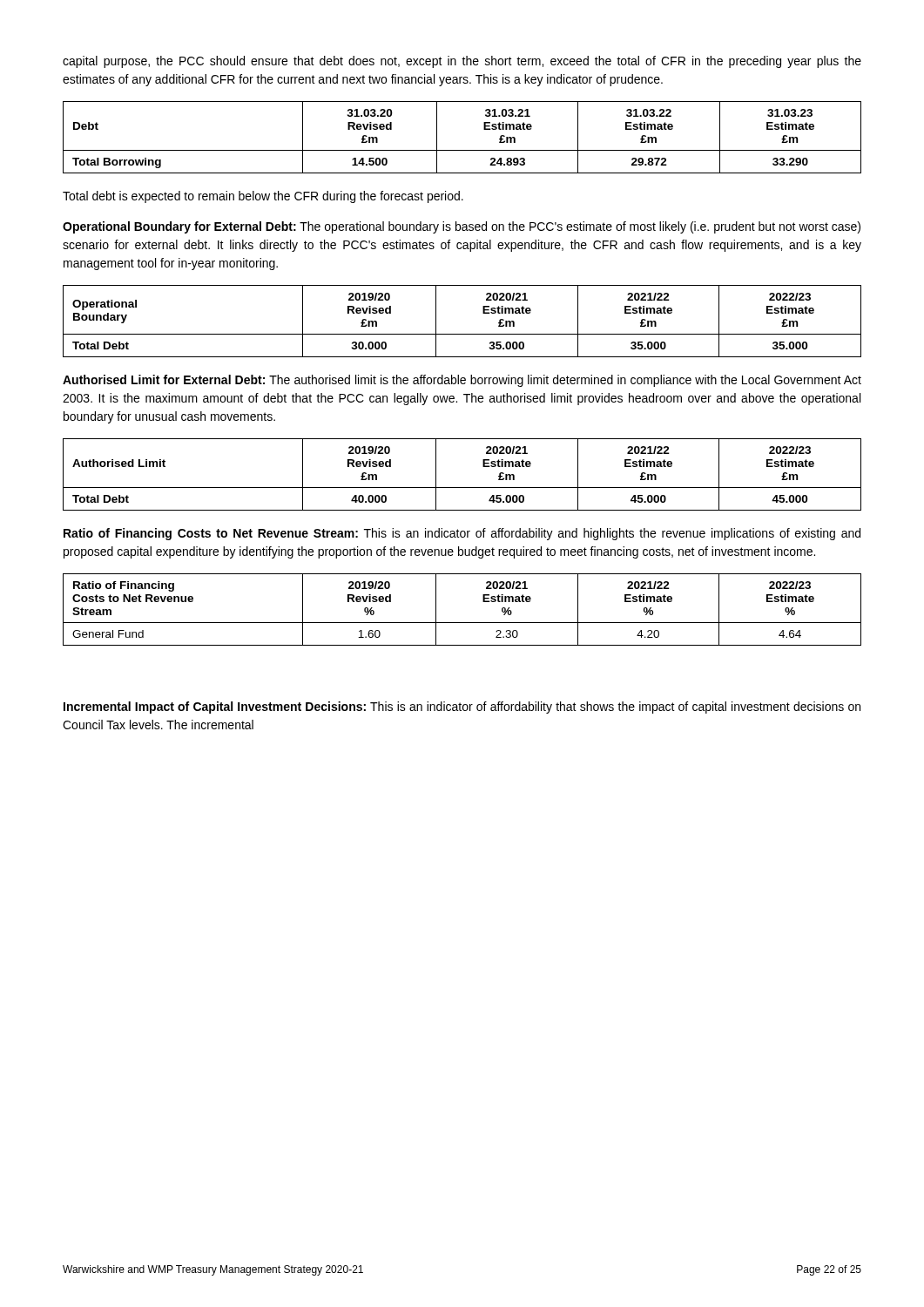
Task: Click on the table containing "2021/22 Estimate %"
Action: point(462,610)
